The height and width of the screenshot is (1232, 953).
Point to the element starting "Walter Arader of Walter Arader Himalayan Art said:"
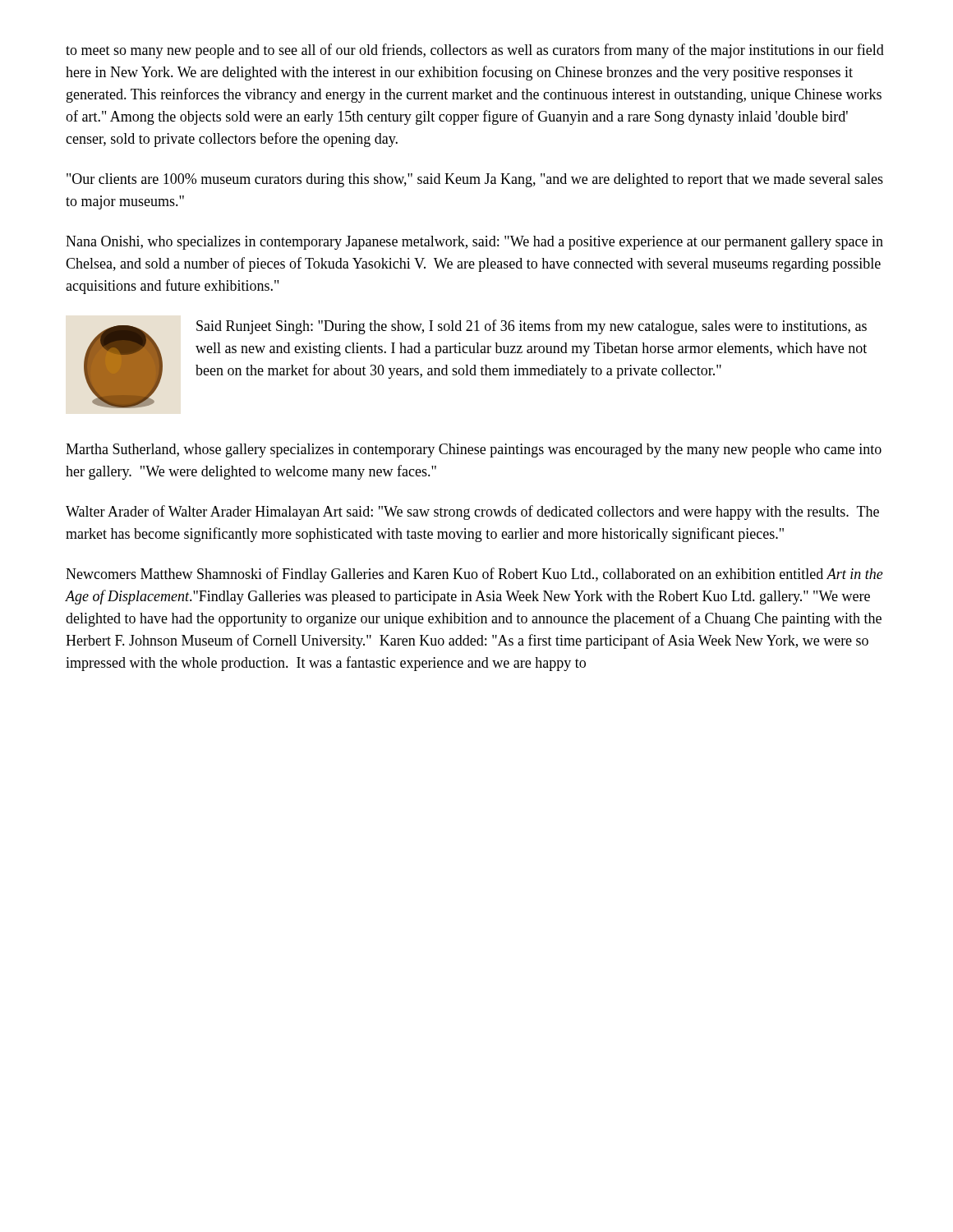point(476,523)
